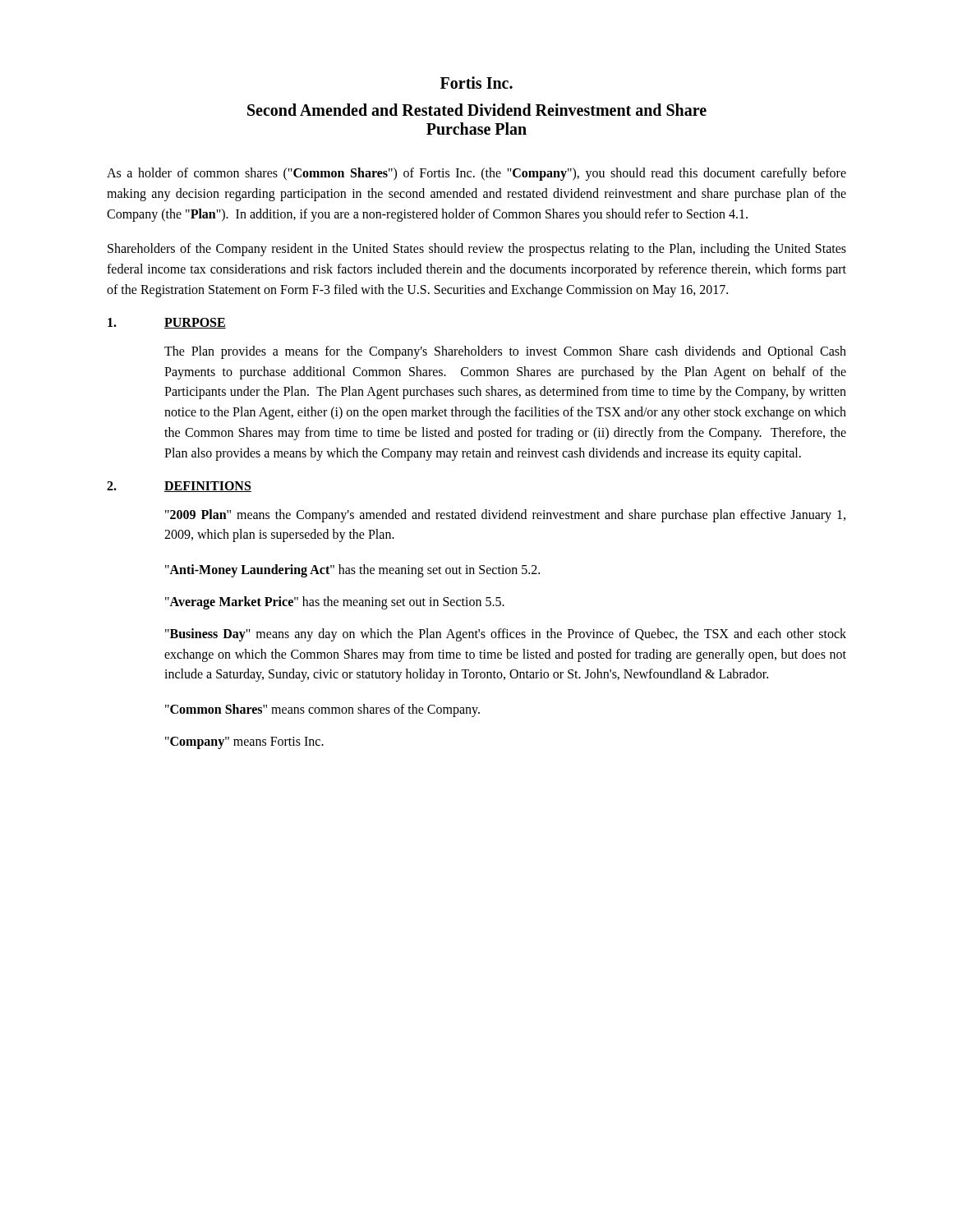The image size is (953, 1232).
Task: Click on the block starting ""Business Day" means any day on which the"
Action: [505, 654]
